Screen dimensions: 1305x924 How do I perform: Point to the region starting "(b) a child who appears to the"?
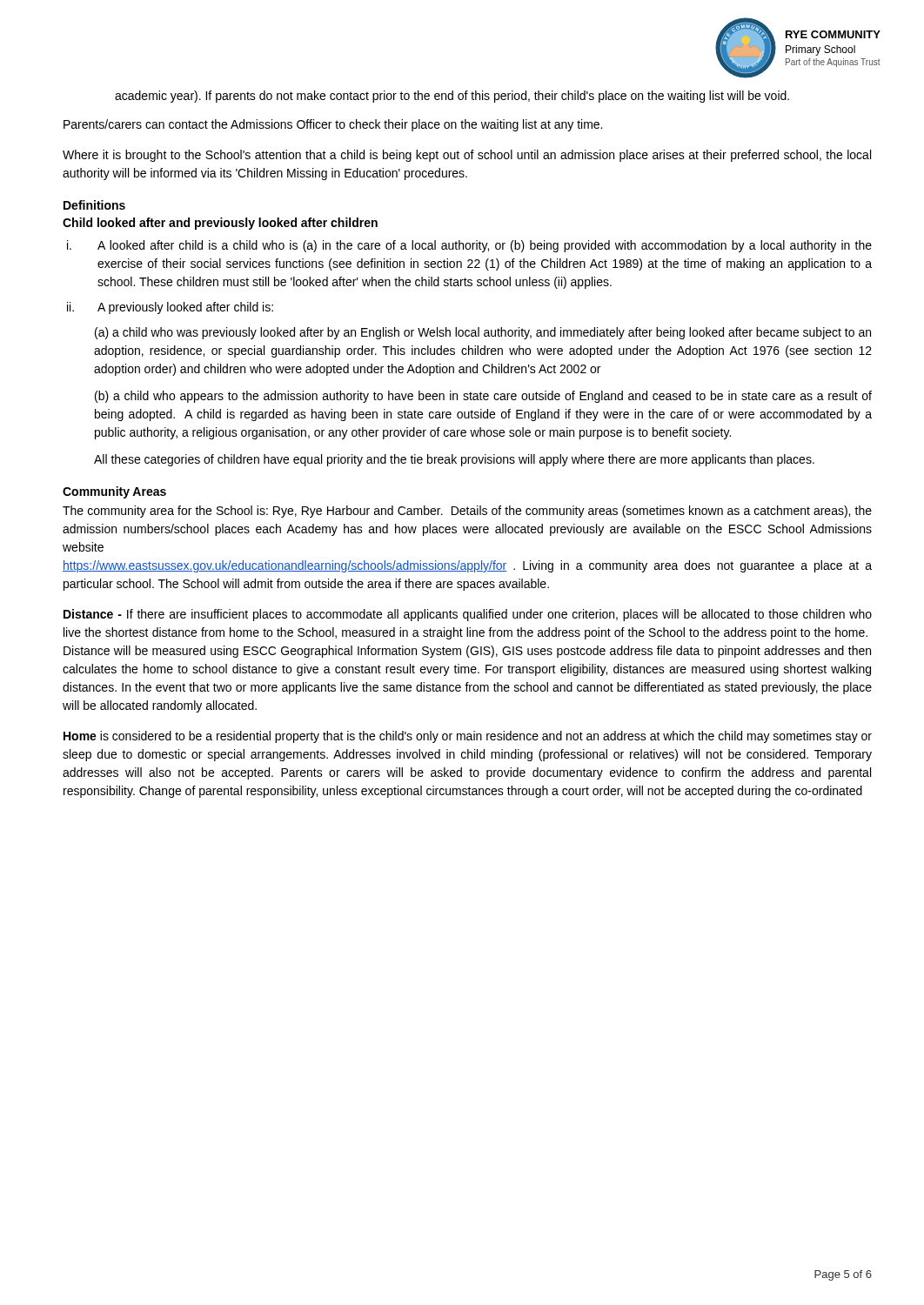(x=483, y=414)
